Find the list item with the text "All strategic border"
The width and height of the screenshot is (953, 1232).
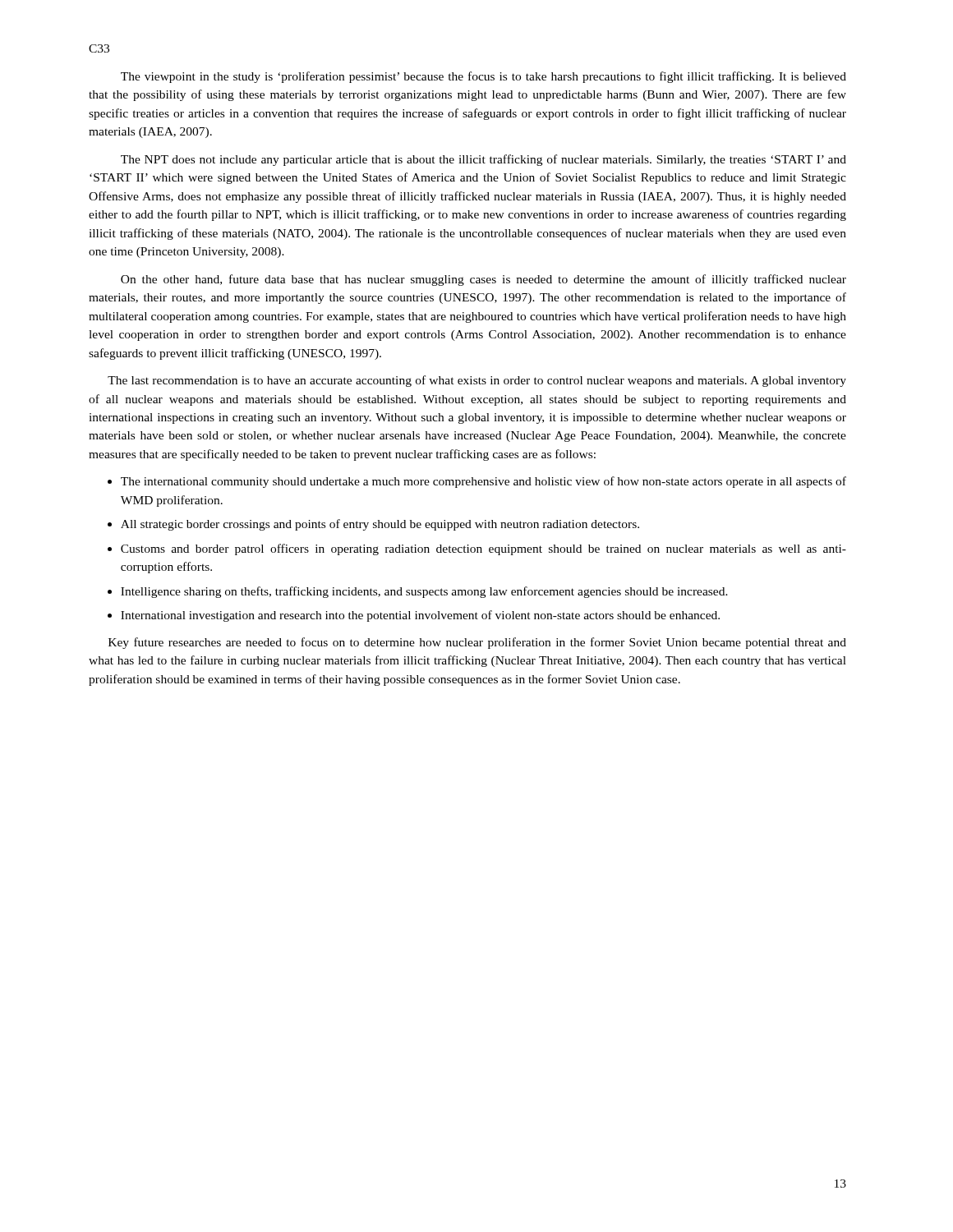tap(483, 524)
